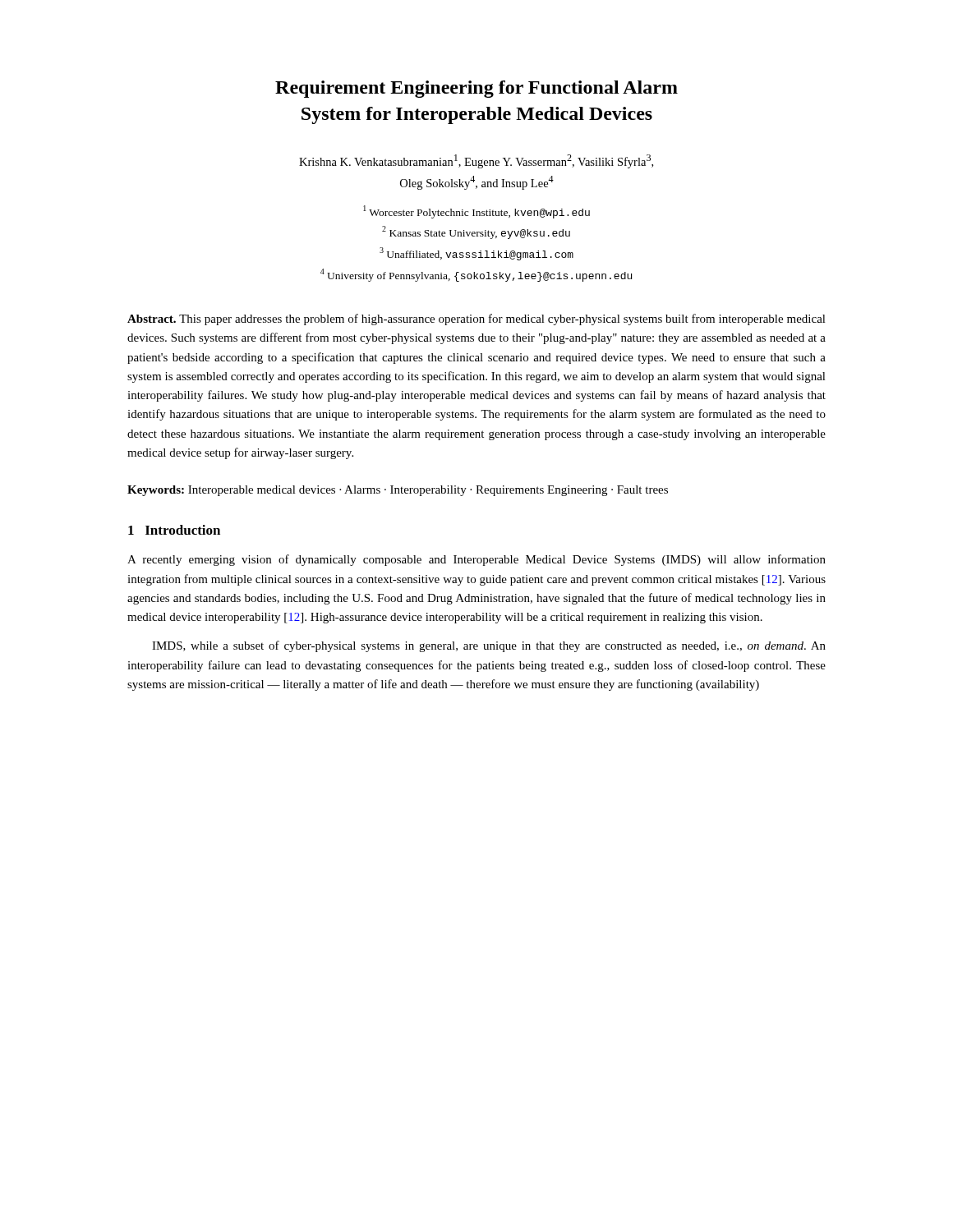Locate the block of text that opens with "A recently emerging vision of"
This screenshot has height=1232, width=953.
[476, 622]
